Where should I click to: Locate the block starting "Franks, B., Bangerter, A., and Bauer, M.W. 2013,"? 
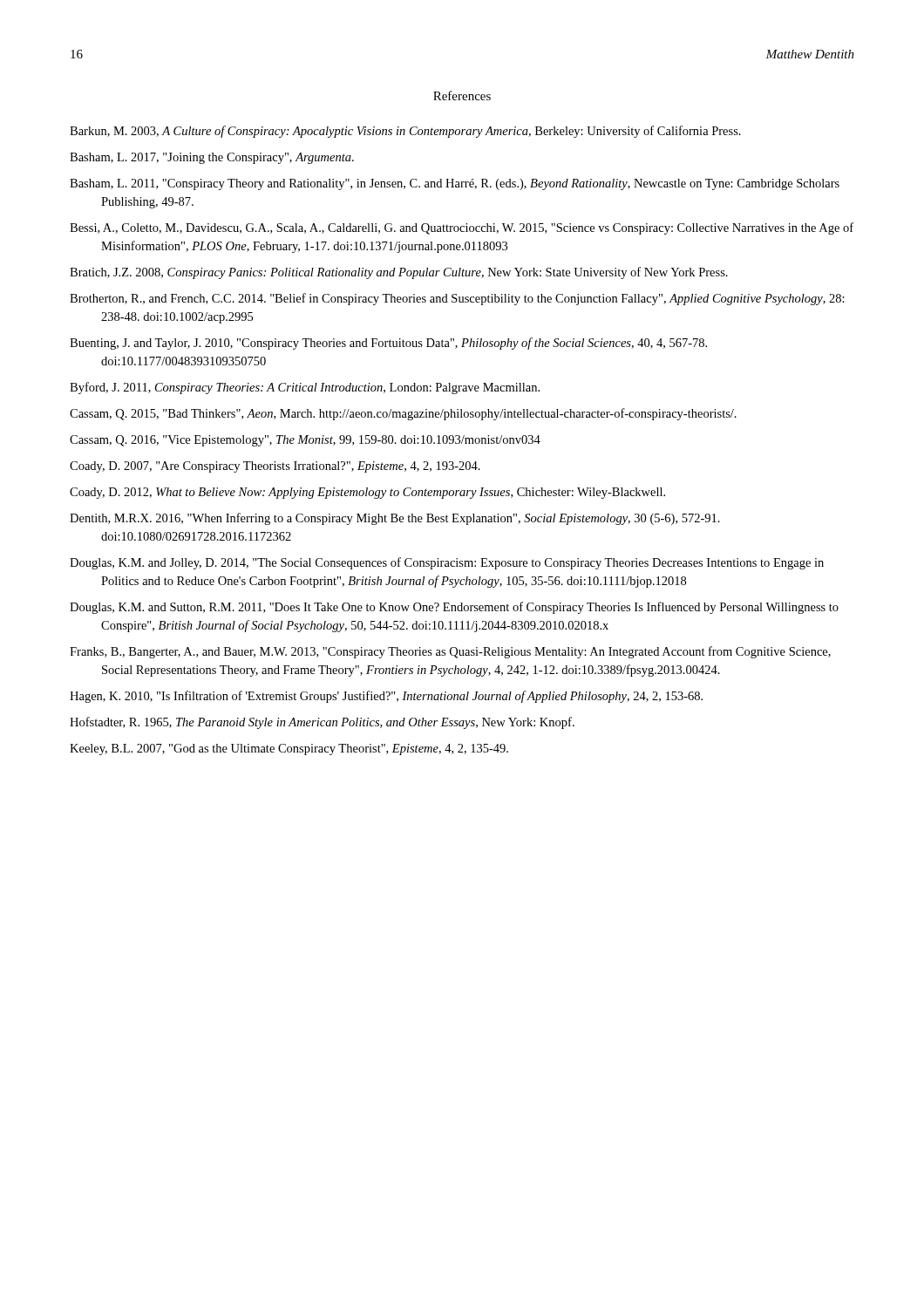point(450,661)
